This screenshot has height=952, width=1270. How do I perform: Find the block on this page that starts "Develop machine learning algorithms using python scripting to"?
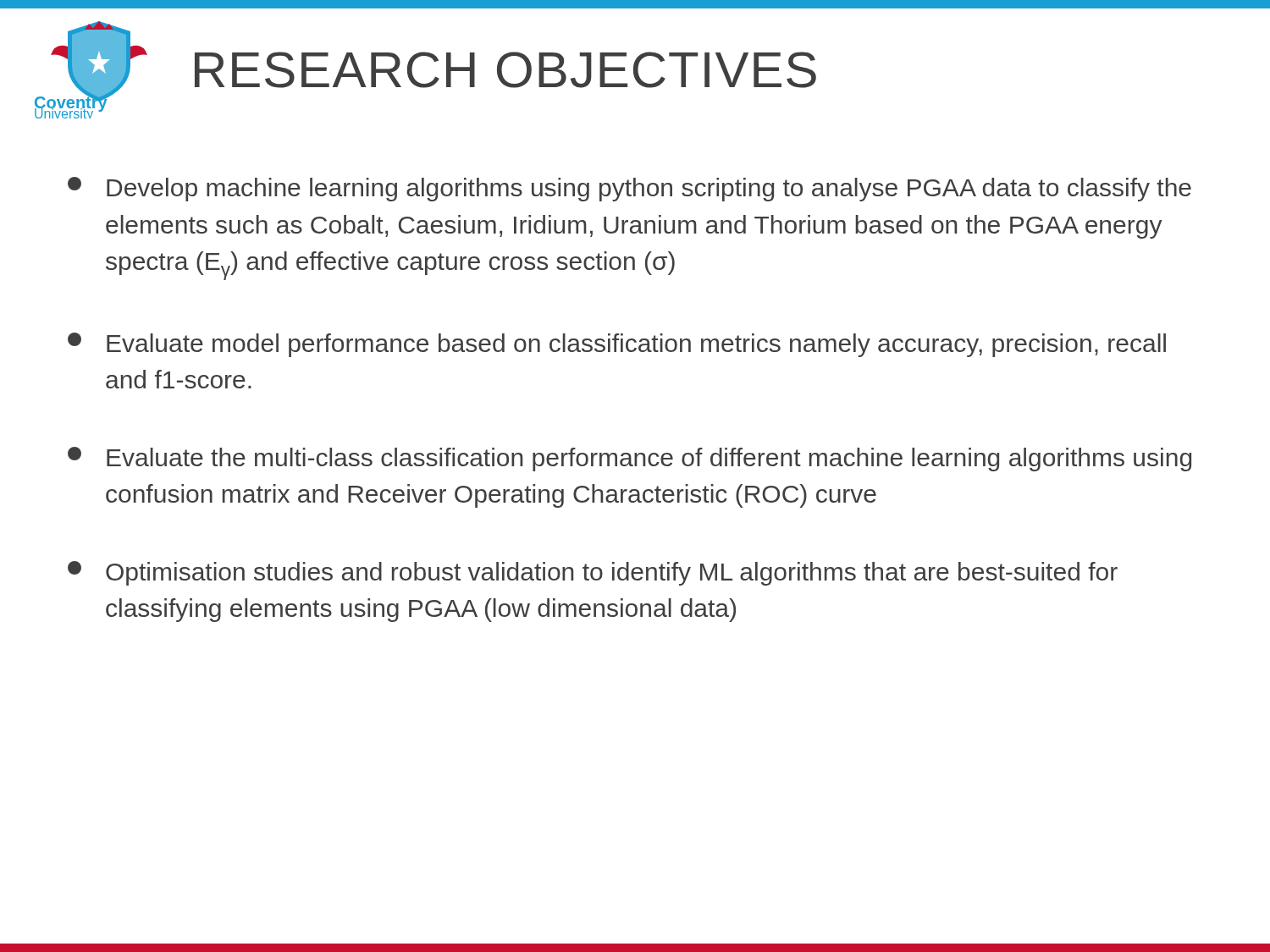click(635, 227)
